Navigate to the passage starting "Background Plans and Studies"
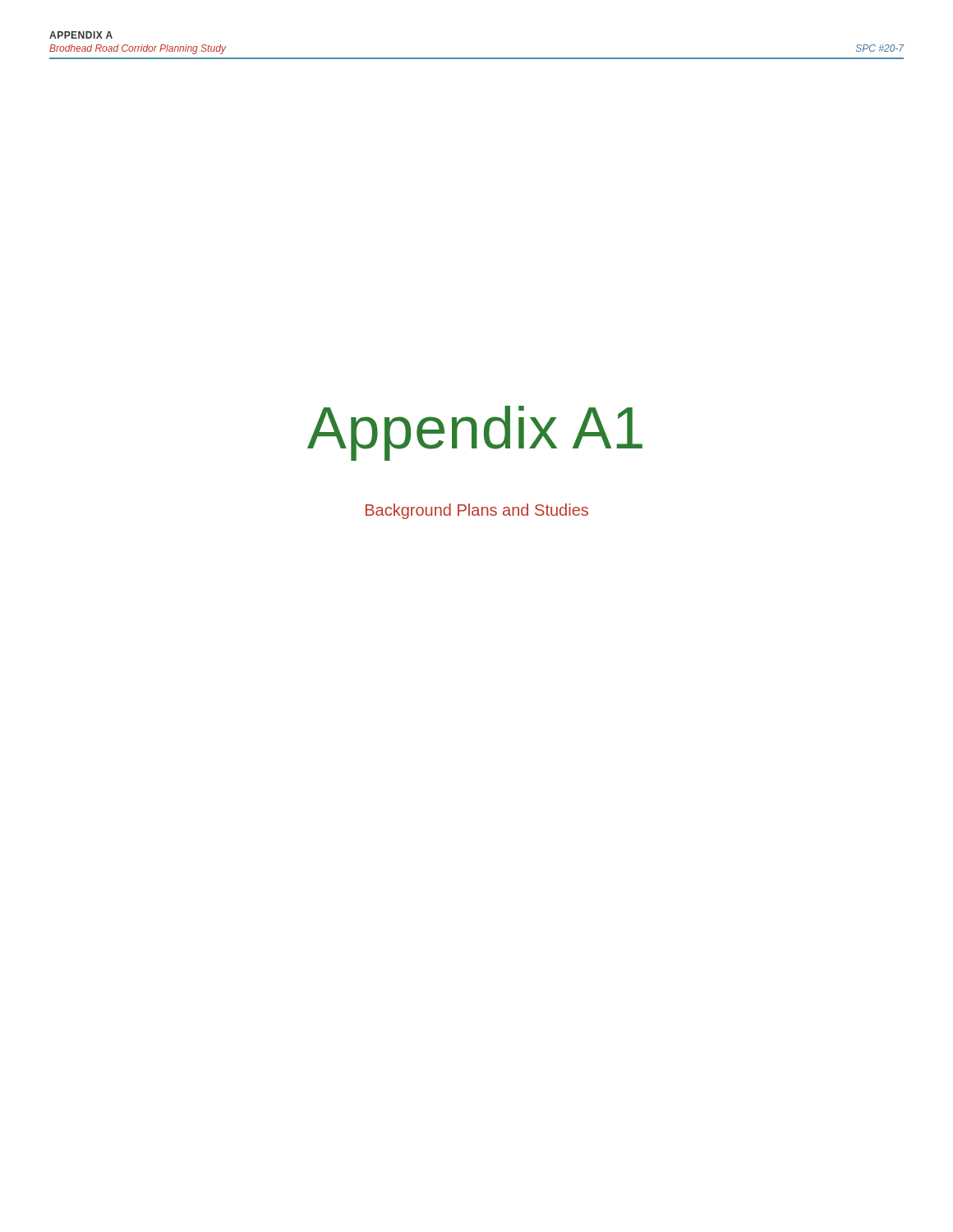The image size is (953, 1232). click(x=476, y=510)
